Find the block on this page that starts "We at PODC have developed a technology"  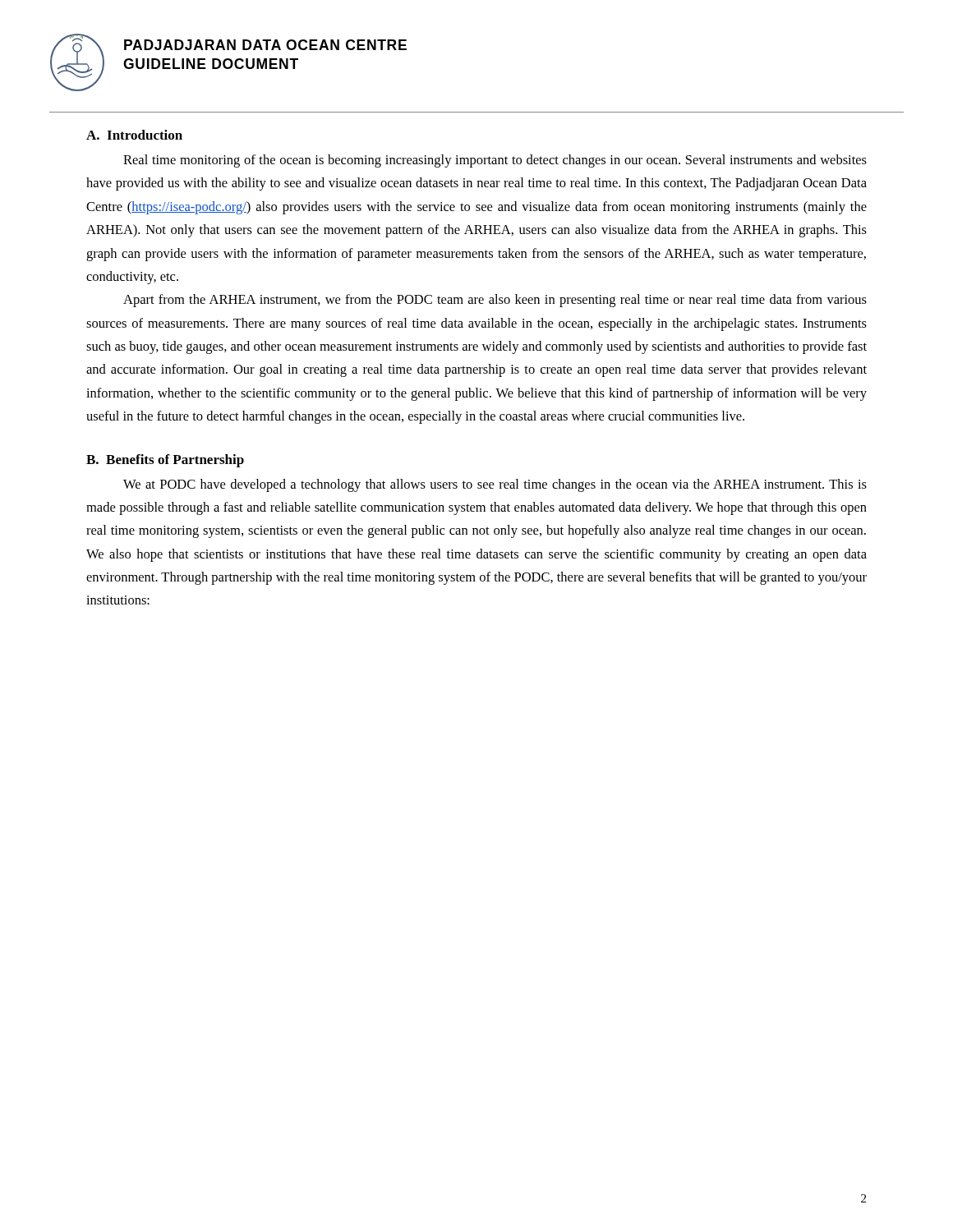(x=476, y=543)
